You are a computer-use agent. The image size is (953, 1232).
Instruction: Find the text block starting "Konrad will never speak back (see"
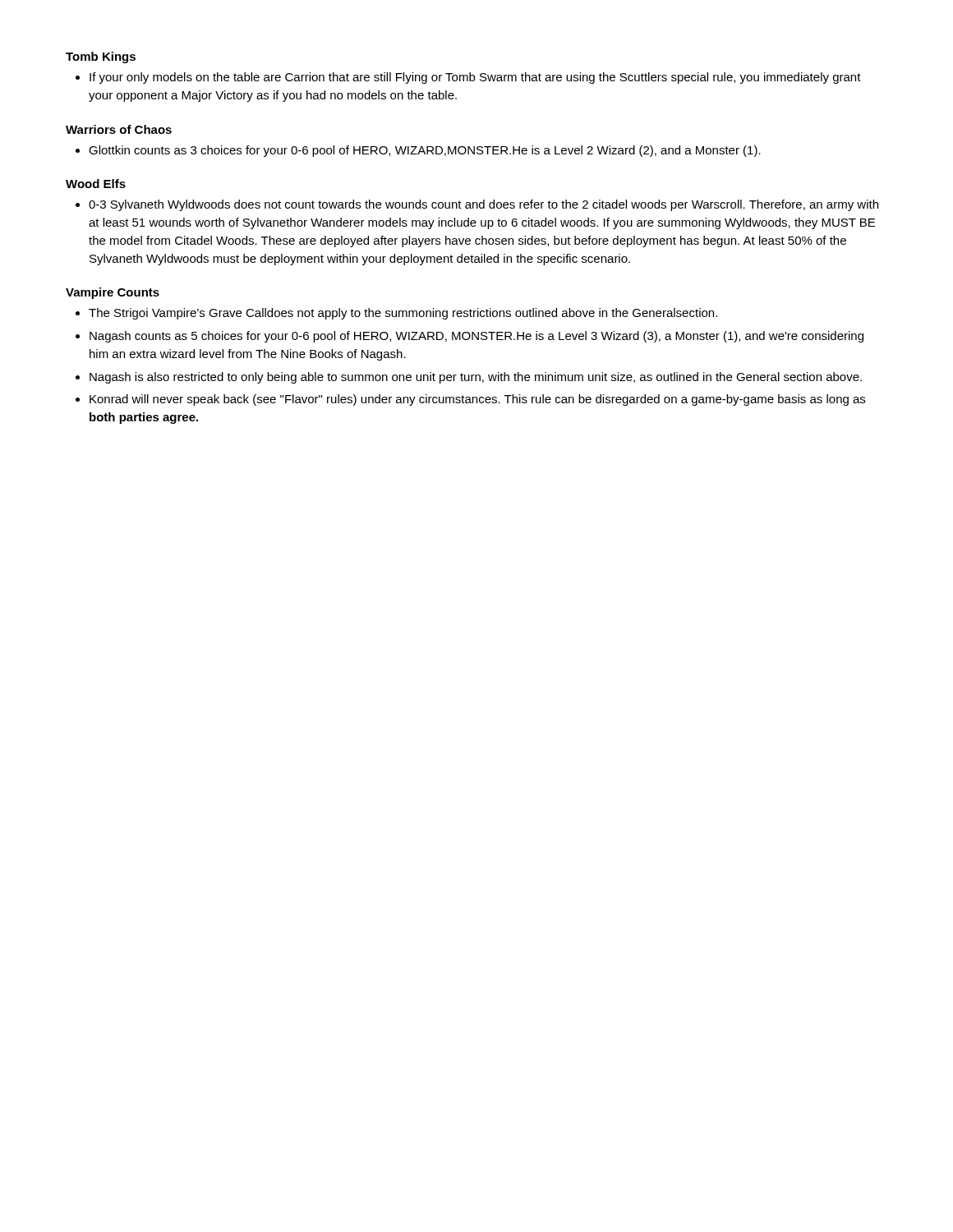[477, 408]
